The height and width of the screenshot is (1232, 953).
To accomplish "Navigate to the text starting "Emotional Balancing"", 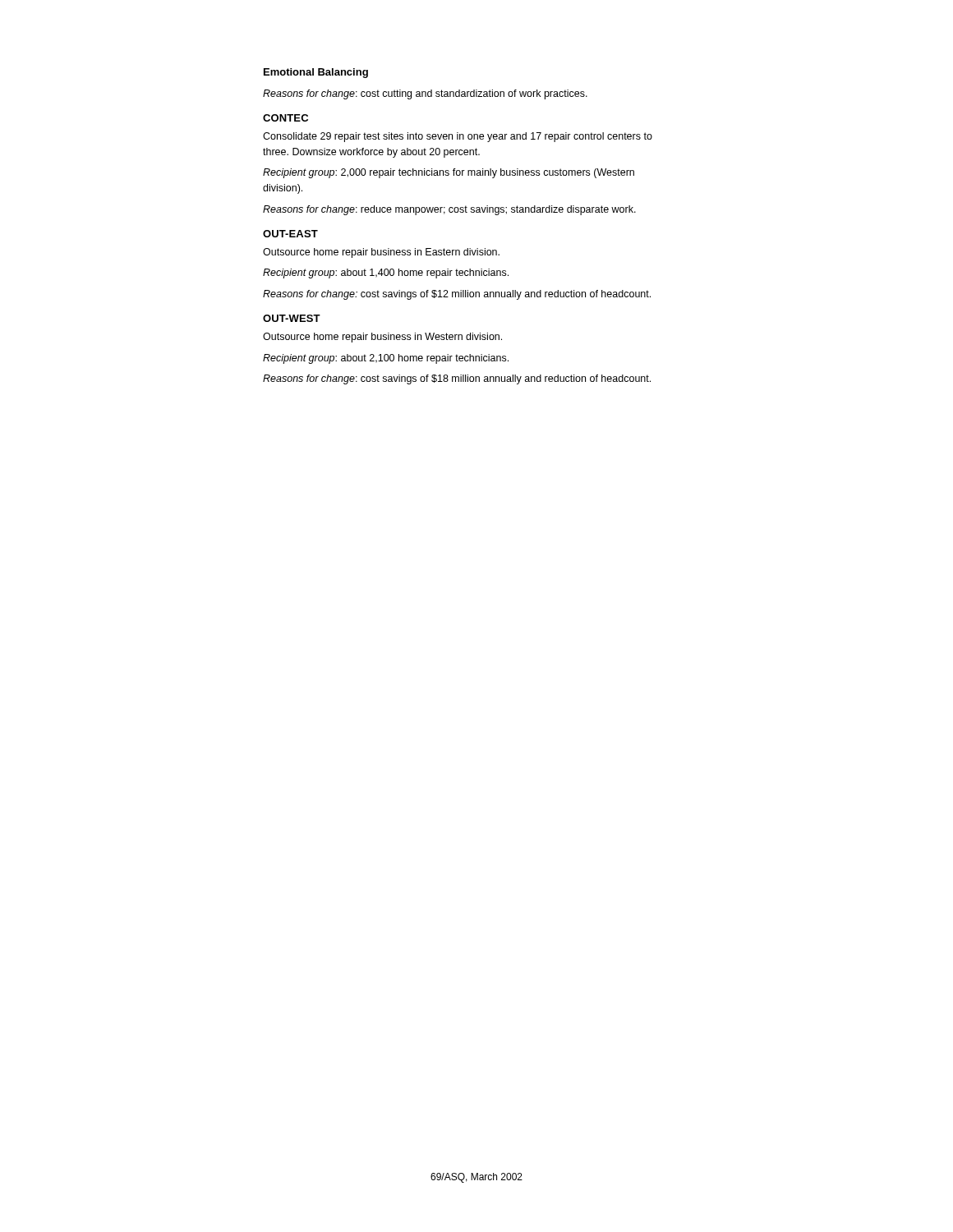I will coord(316,72).
